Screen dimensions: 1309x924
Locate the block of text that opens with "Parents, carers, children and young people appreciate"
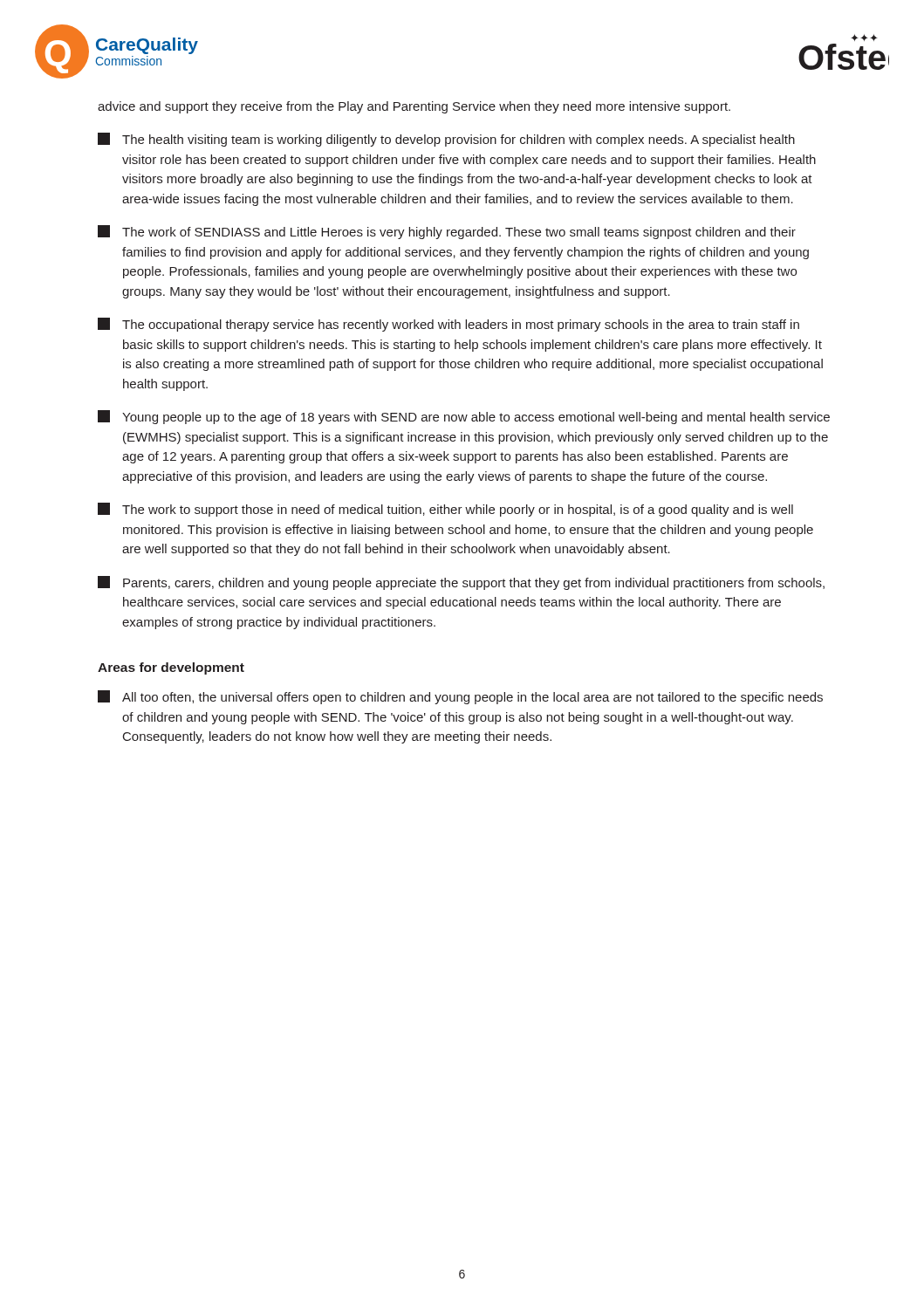click(x=464, y=603)
